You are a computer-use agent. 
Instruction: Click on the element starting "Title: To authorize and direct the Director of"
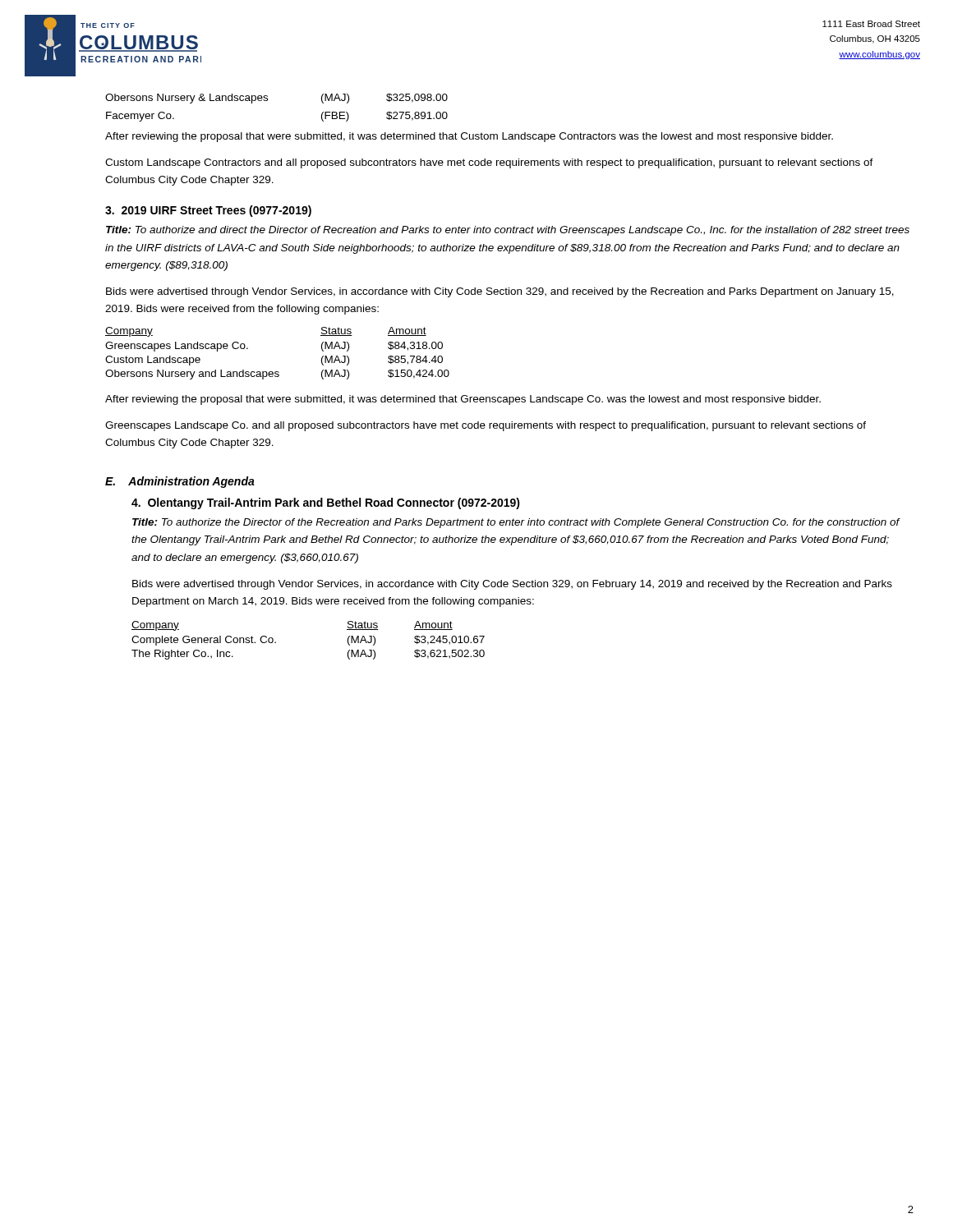[x=507, y=247]
